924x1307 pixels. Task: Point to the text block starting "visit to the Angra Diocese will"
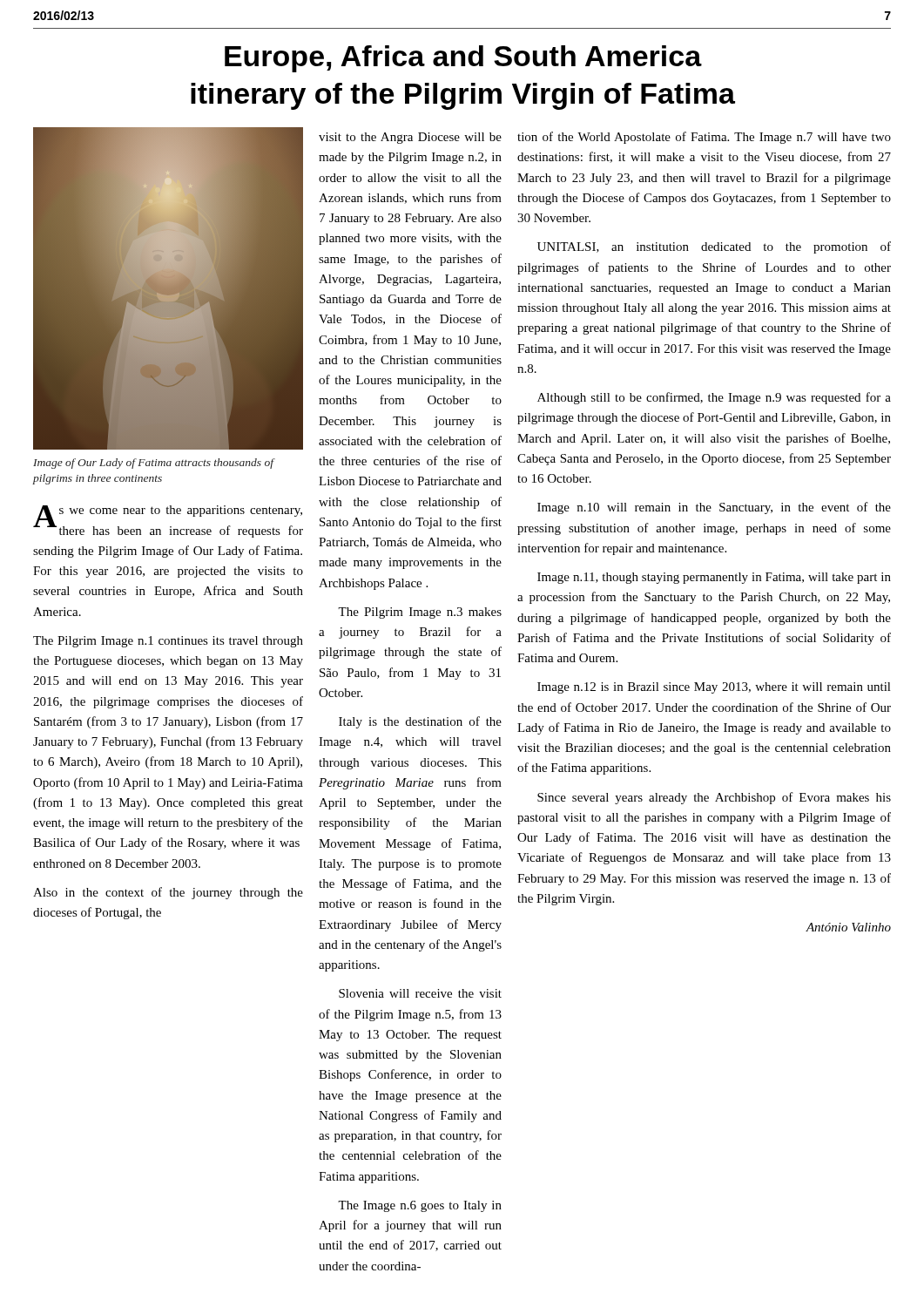coord(410,138)
